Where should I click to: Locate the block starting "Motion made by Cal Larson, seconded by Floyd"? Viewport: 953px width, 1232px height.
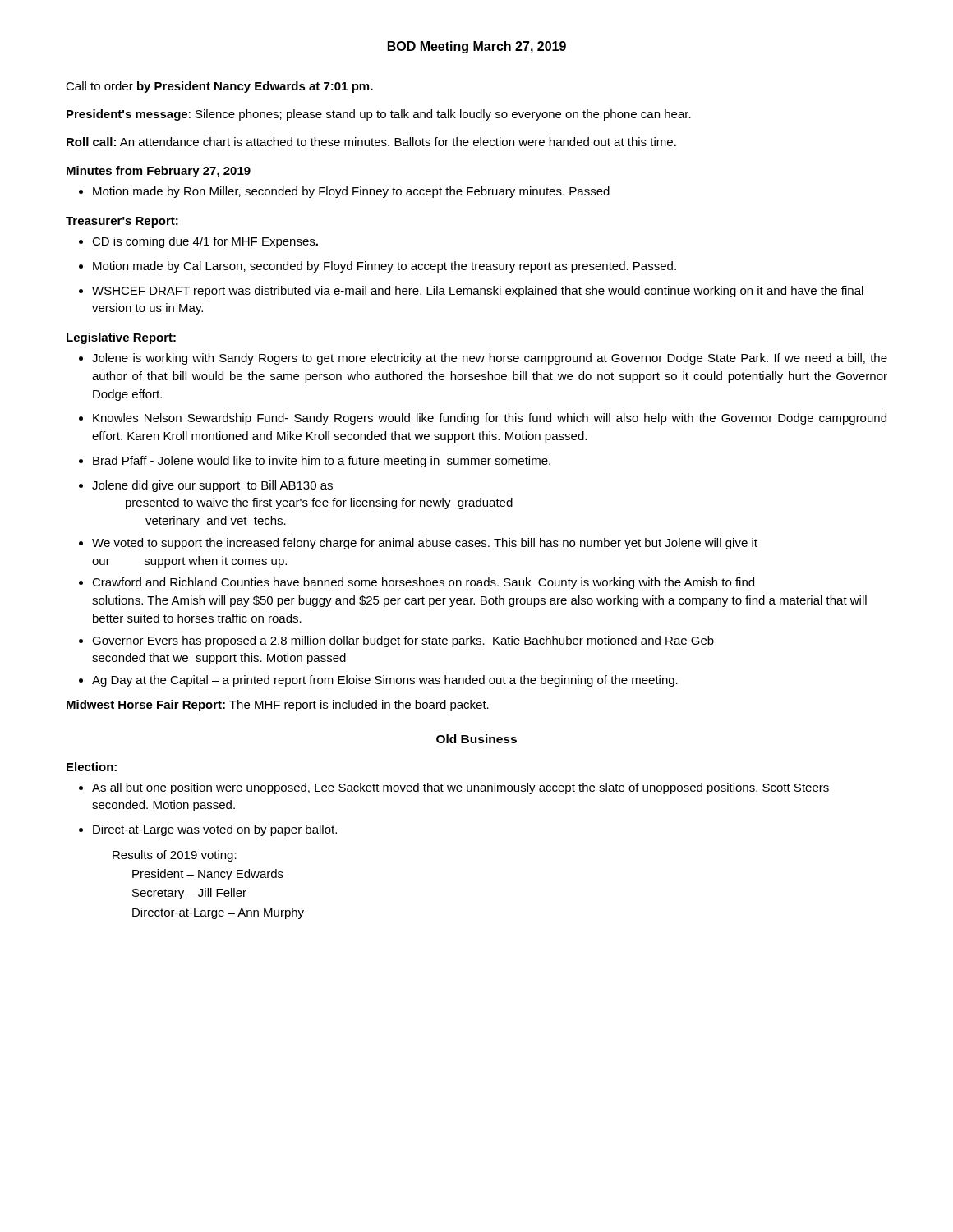pos(476,266)
